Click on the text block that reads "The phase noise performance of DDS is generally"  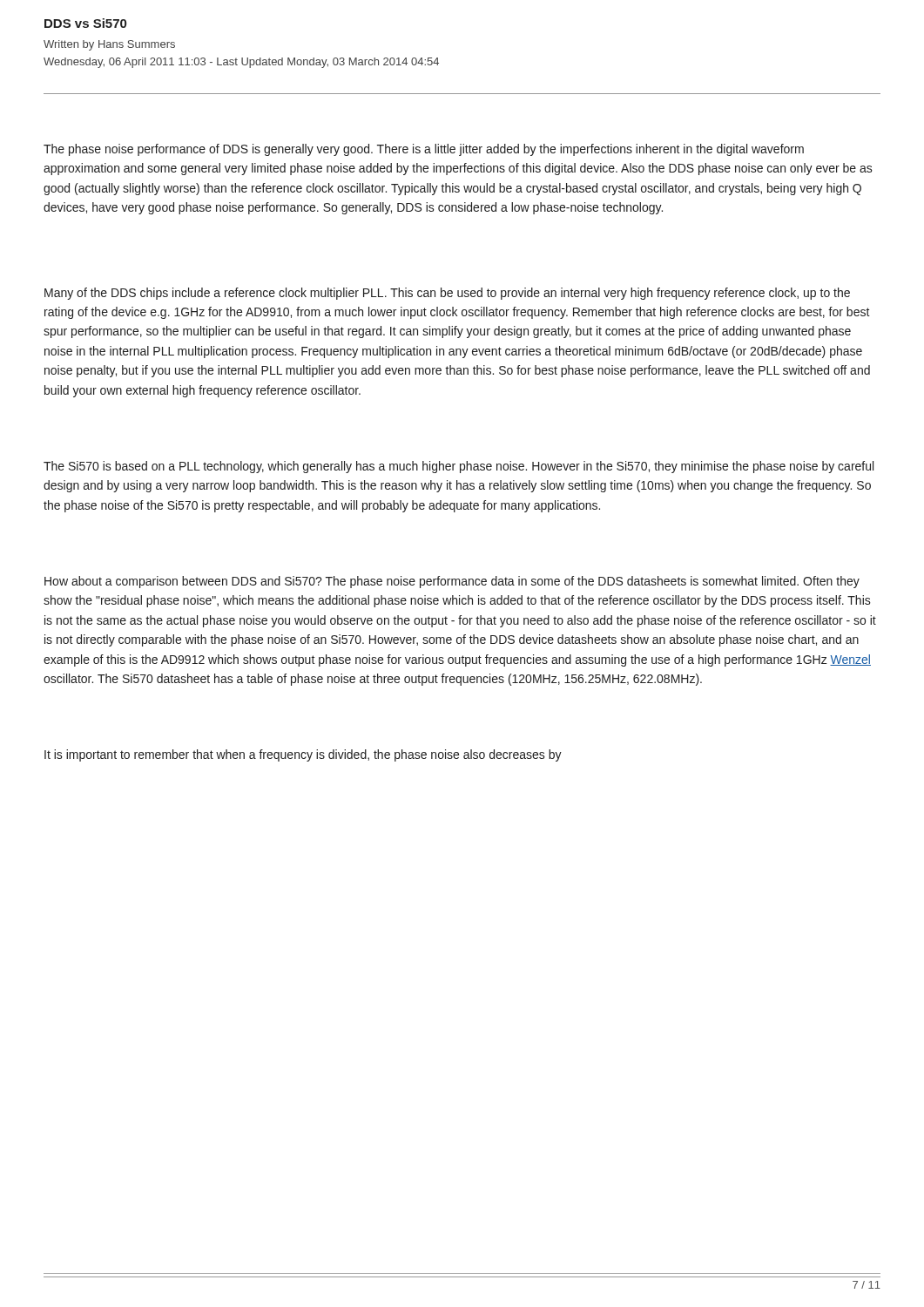(458, 178)
